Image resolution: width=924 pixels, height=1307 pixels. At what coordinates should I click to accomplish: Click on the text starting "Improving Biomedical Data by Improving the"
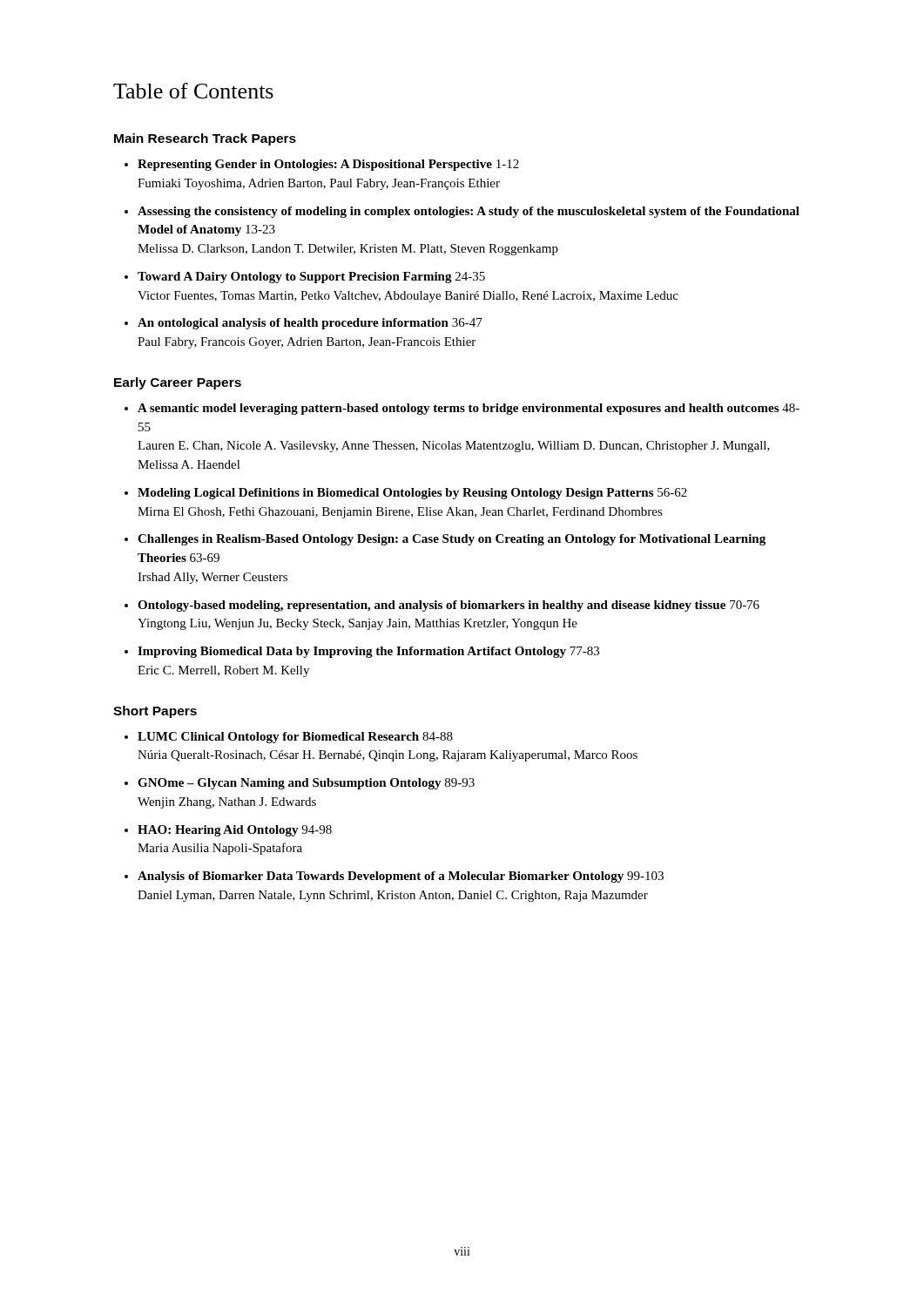(474, 662)
